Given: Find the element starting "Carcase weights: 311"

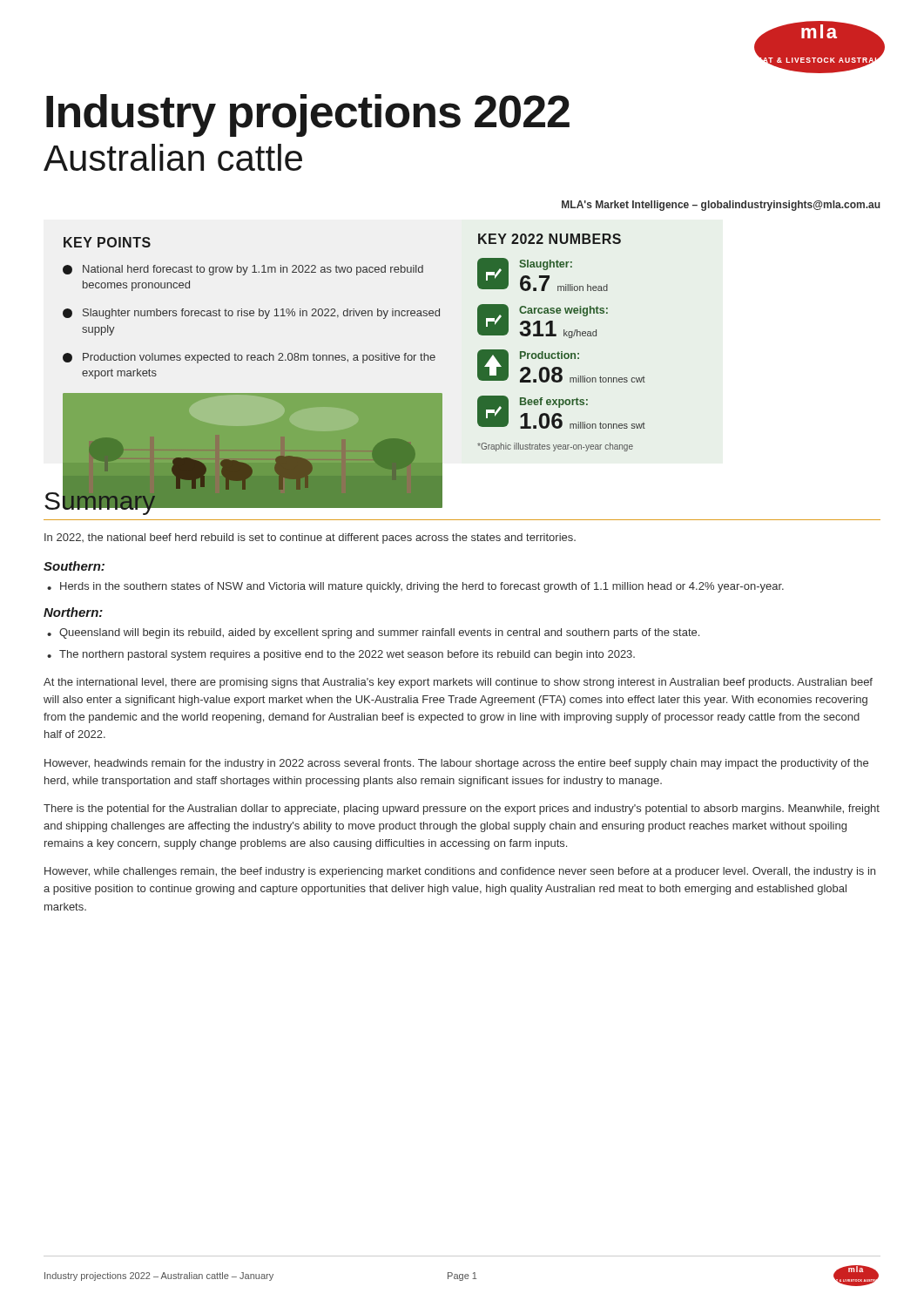Looking at the screenshot, I should tap(543, 322).
